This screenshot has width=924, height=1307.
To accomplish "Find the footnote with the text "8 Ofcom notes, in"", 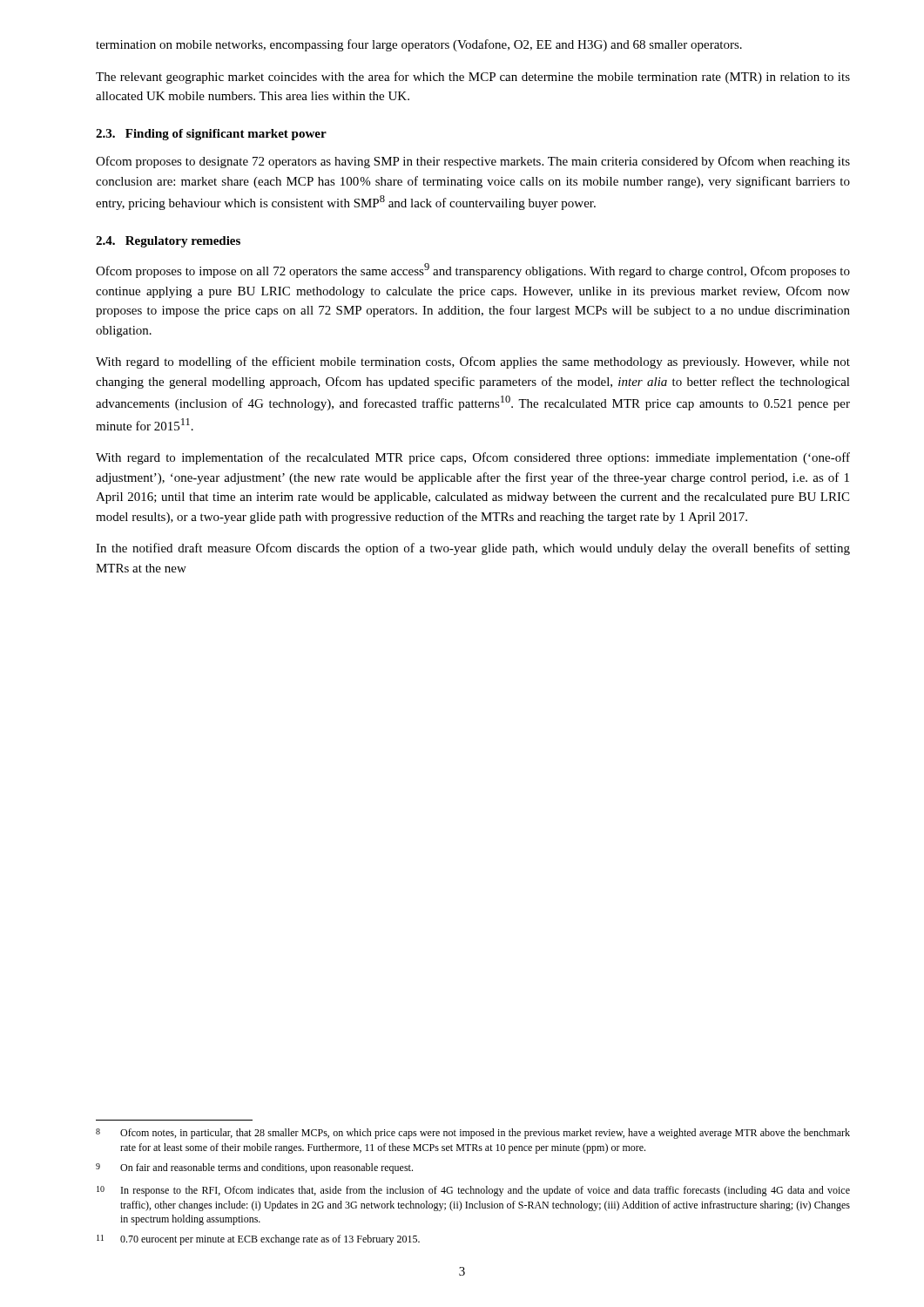I will [473, 1141].
